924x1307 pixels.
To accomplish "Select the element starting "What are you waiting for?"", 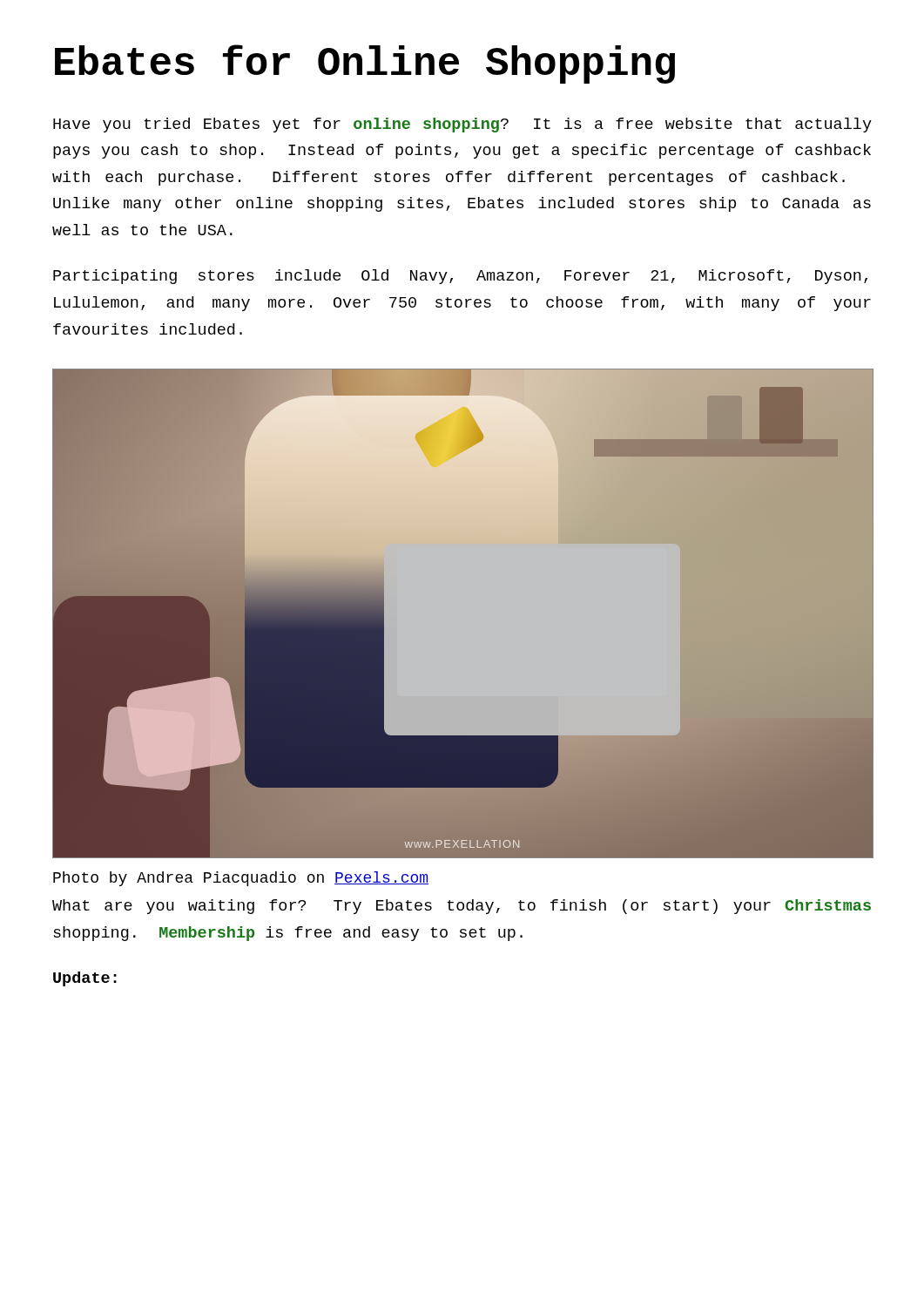I will [x=462, y=920].
